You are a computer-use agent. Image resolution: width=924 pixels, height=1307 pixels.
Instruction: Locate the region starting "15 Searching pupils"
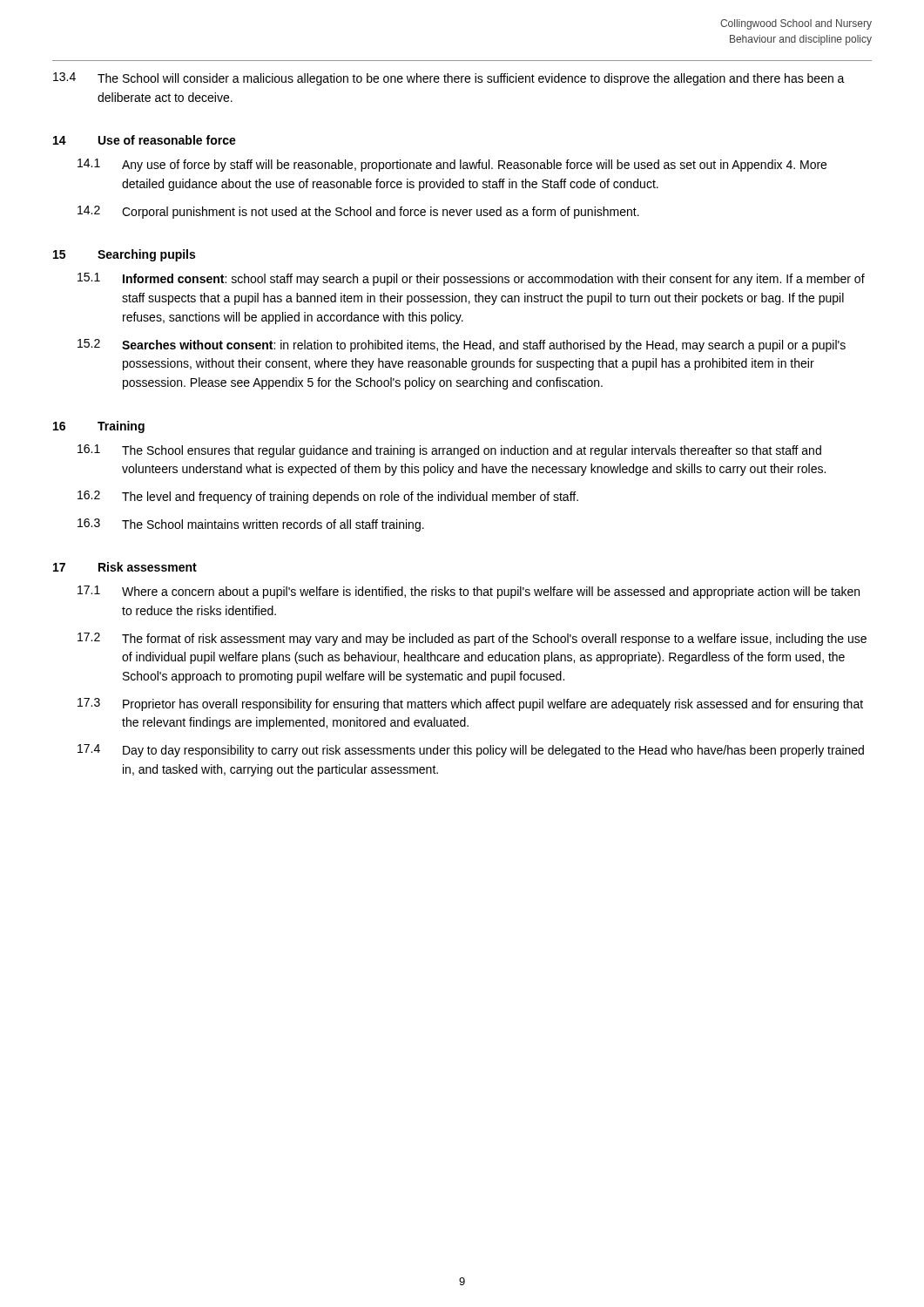pyautogui.click(x=124, y=255)
